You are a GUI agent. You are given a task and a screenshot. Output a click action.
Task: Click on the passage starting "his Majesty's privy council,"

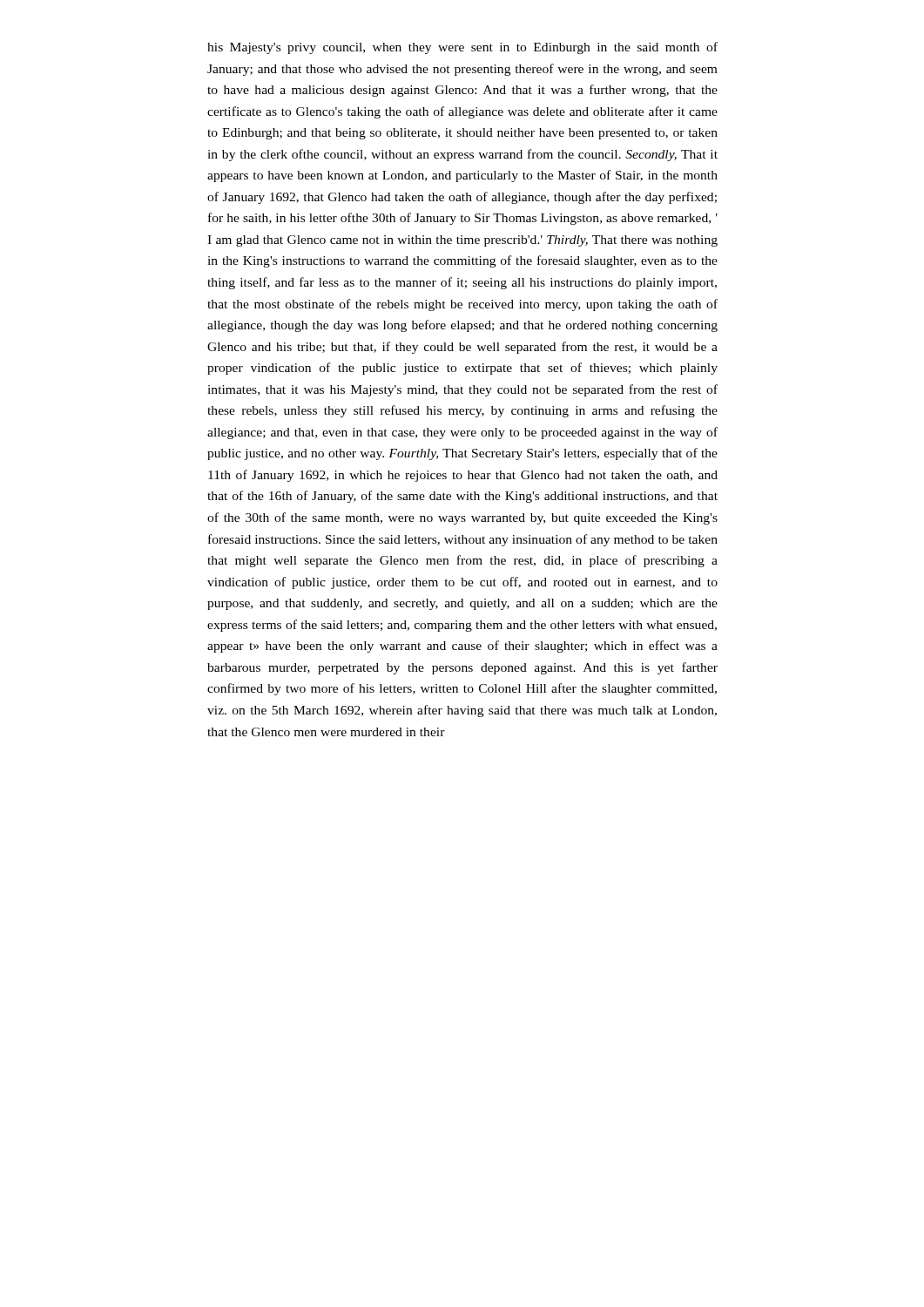[462, 389]
